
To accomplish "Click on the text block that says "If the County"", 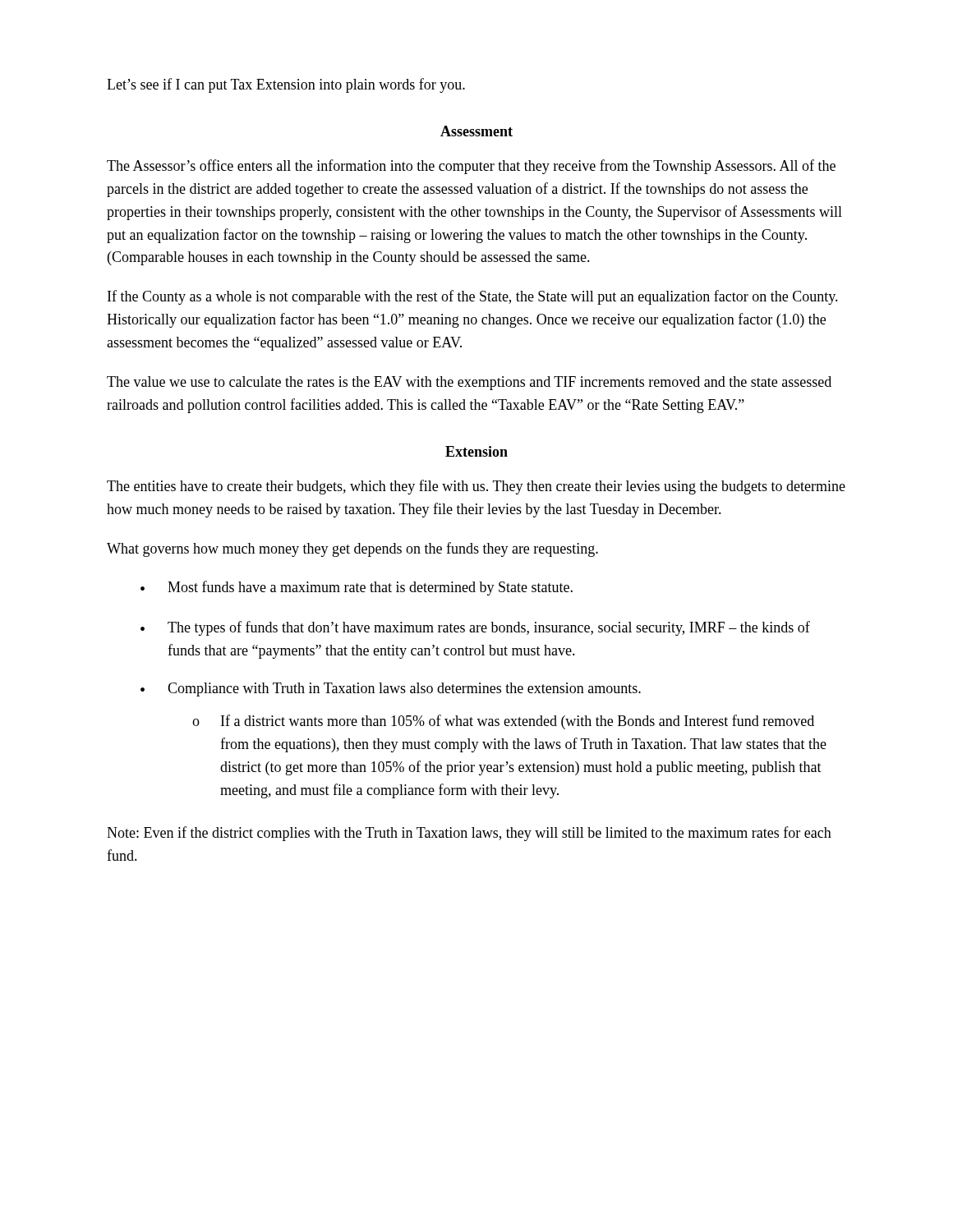I will click(x=473, y=320).
